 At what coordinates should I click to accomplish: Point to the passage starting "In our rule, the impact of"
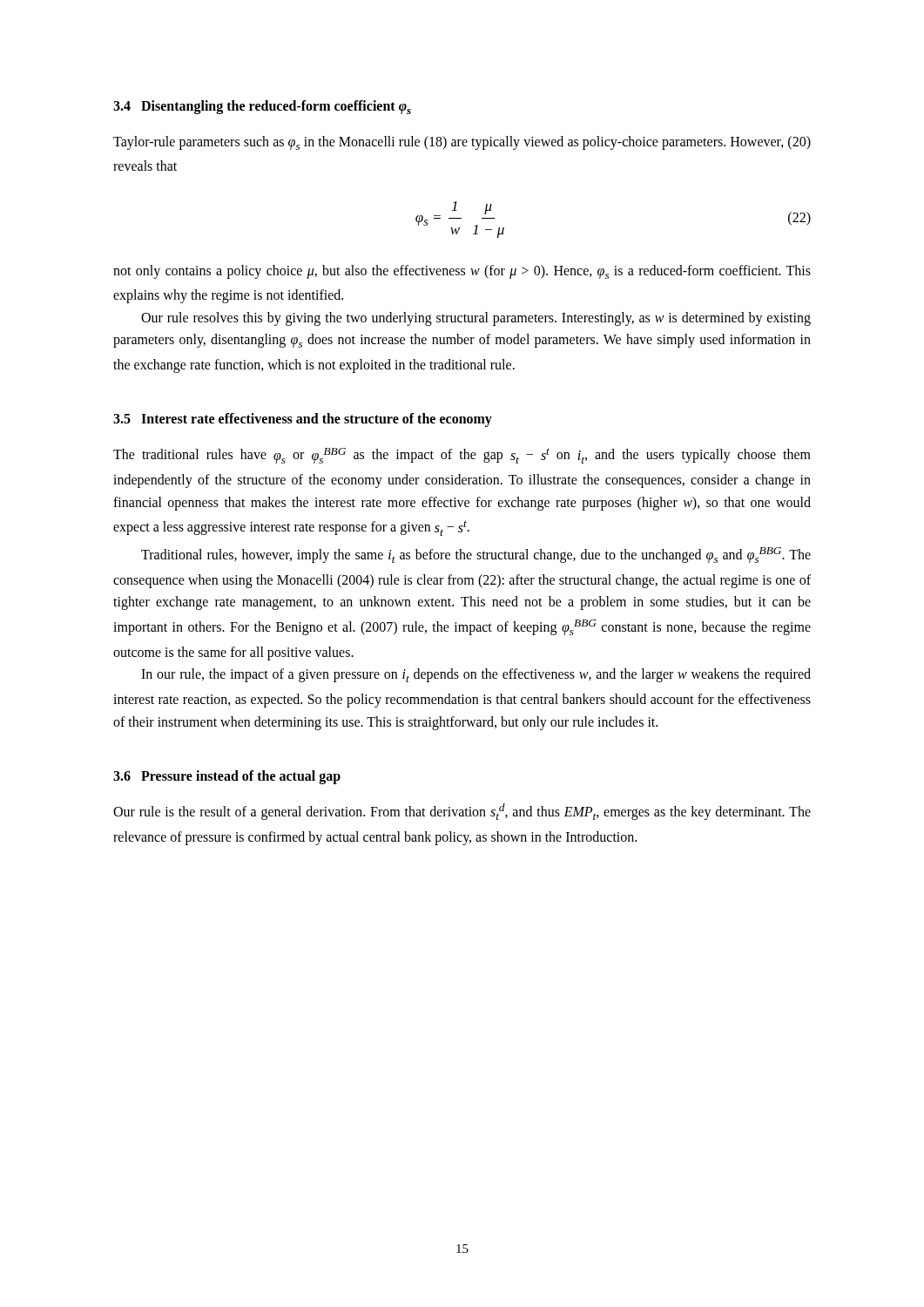(462, 698)
